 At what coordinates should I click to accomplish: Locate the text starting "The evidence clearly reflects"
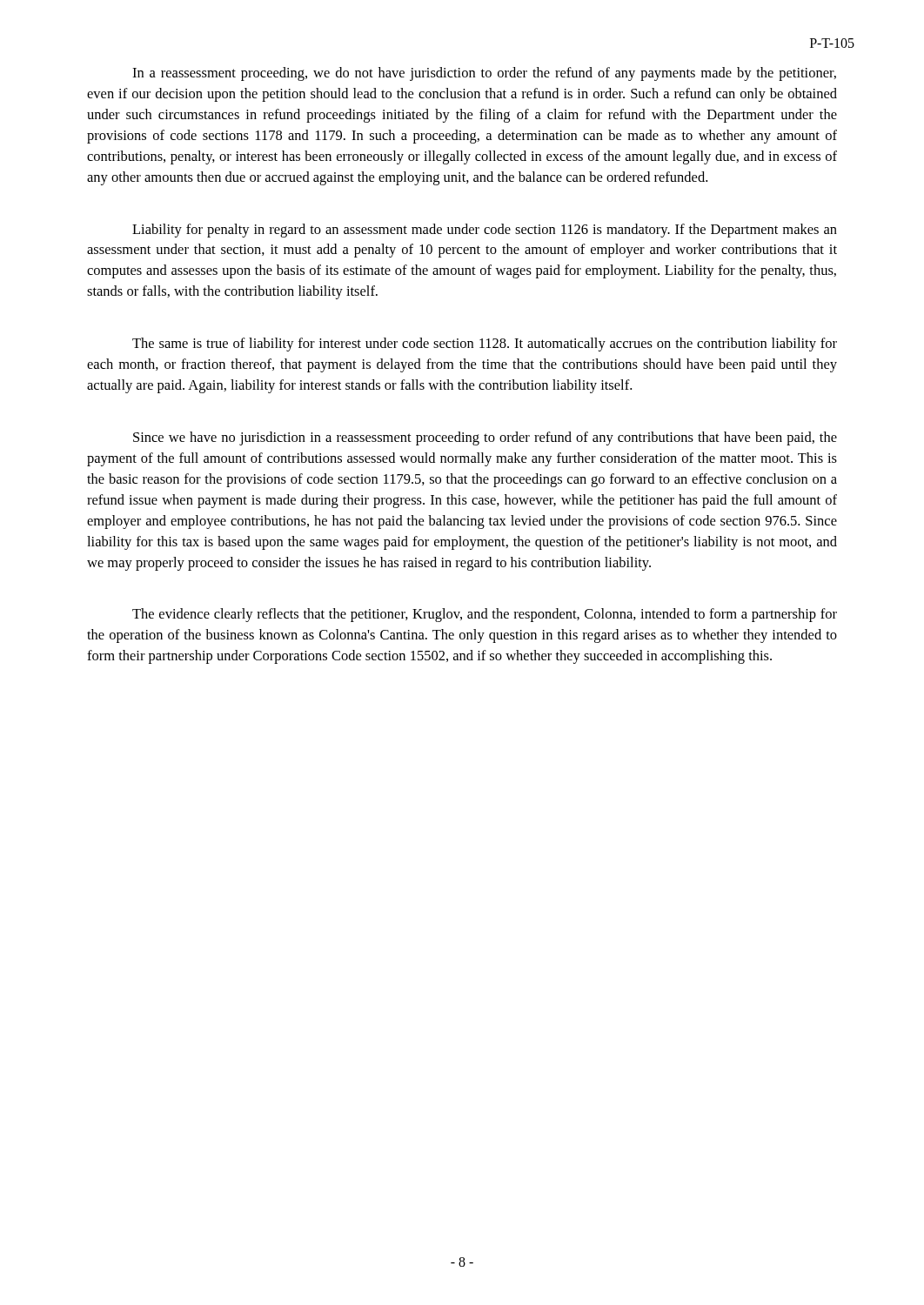(462, 635)
